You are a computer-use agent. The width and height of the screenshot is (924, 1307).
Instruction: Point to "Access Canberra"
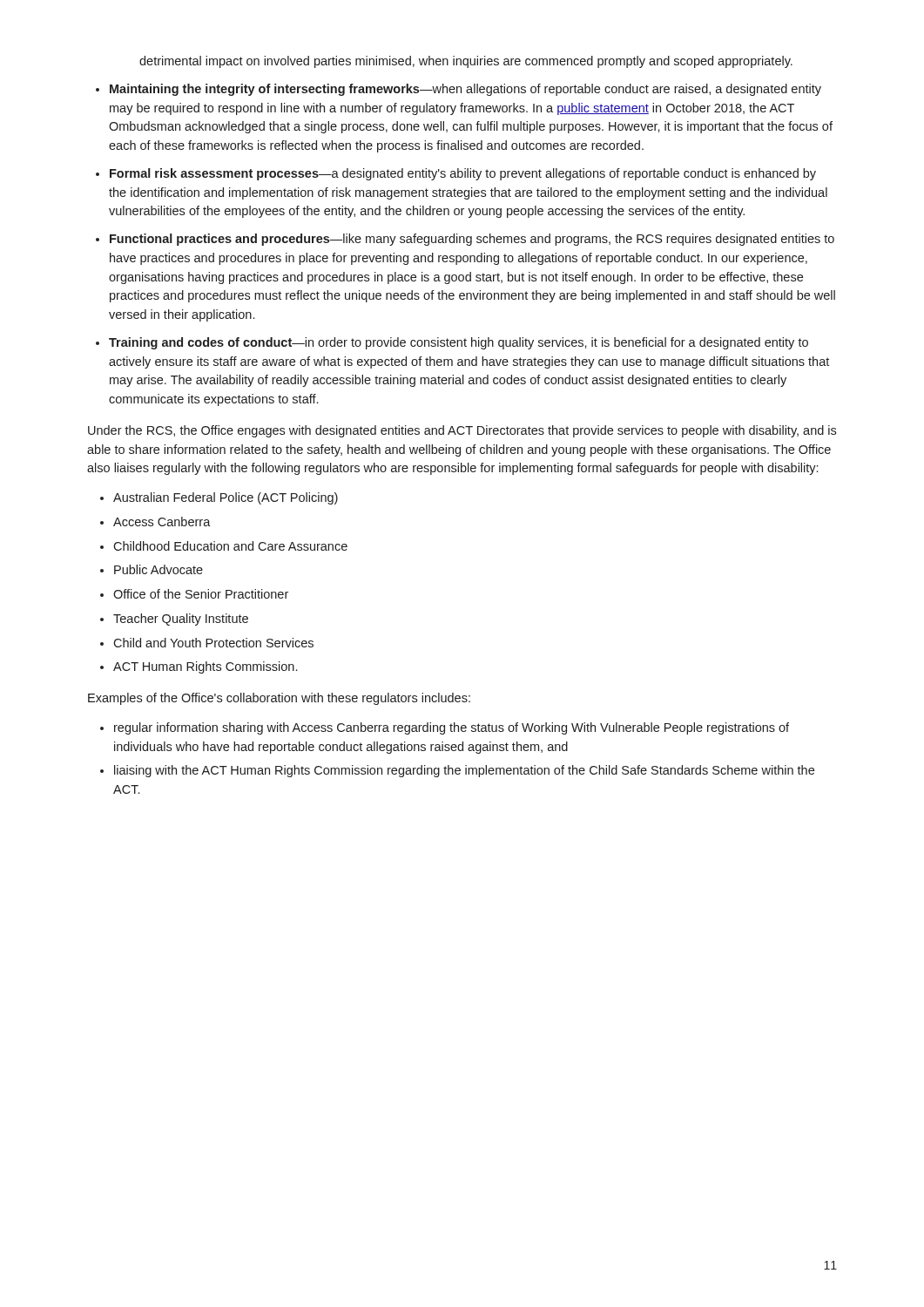[x=162, y=522]
